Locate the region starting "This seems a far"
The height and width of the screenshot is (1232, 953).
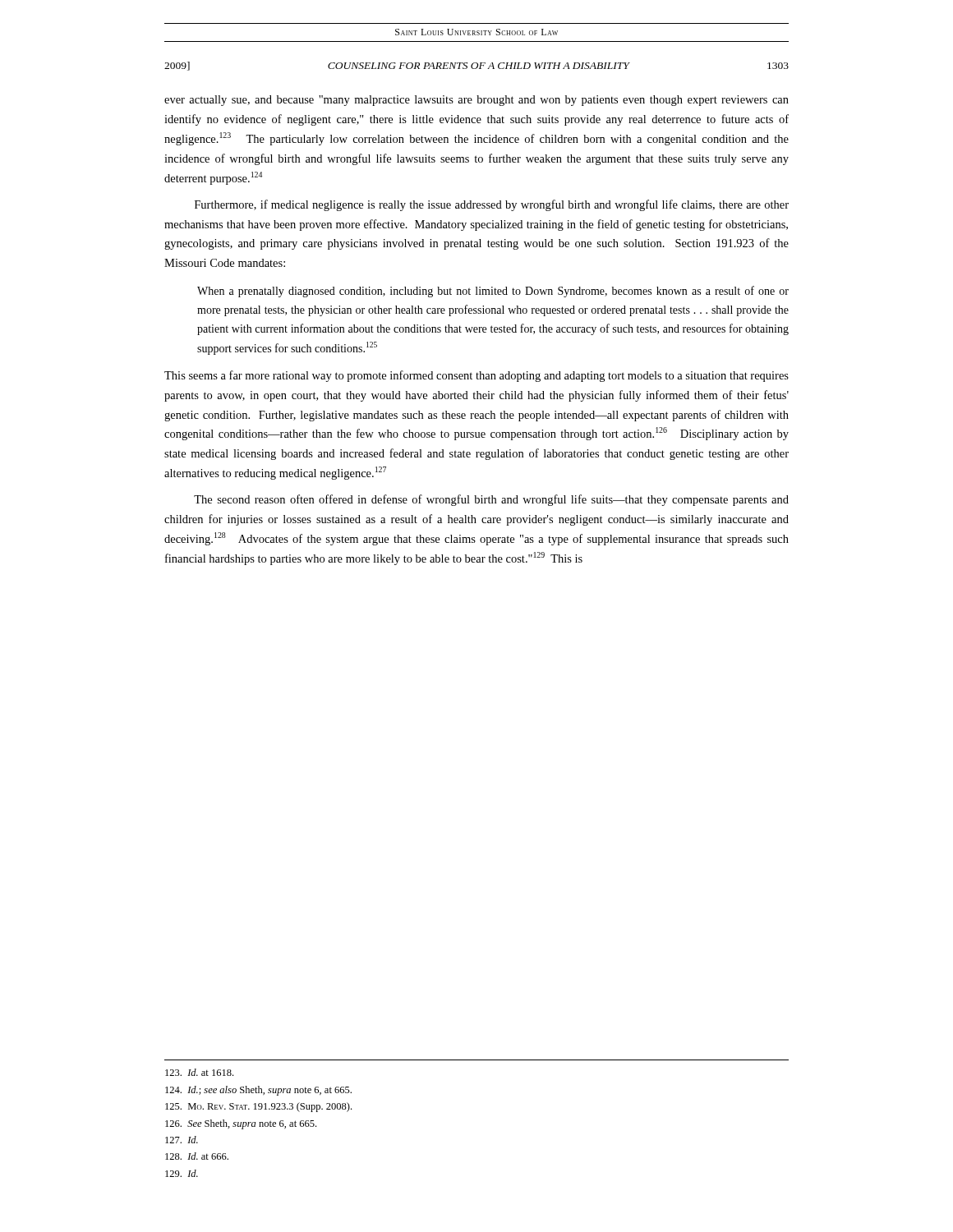tap(476, 424)
